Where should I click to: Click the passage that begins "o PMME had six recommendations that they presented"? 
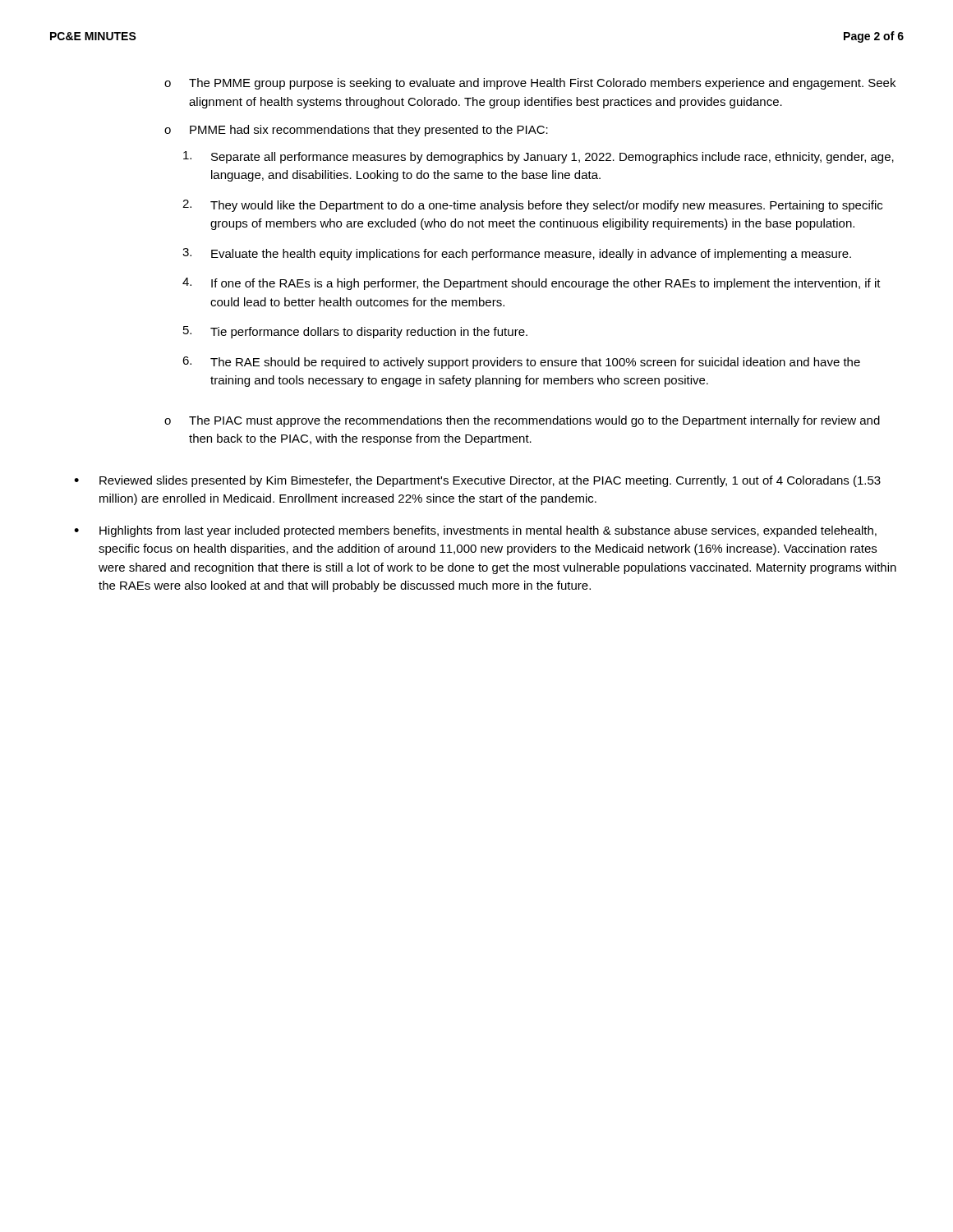pos(534,261)
